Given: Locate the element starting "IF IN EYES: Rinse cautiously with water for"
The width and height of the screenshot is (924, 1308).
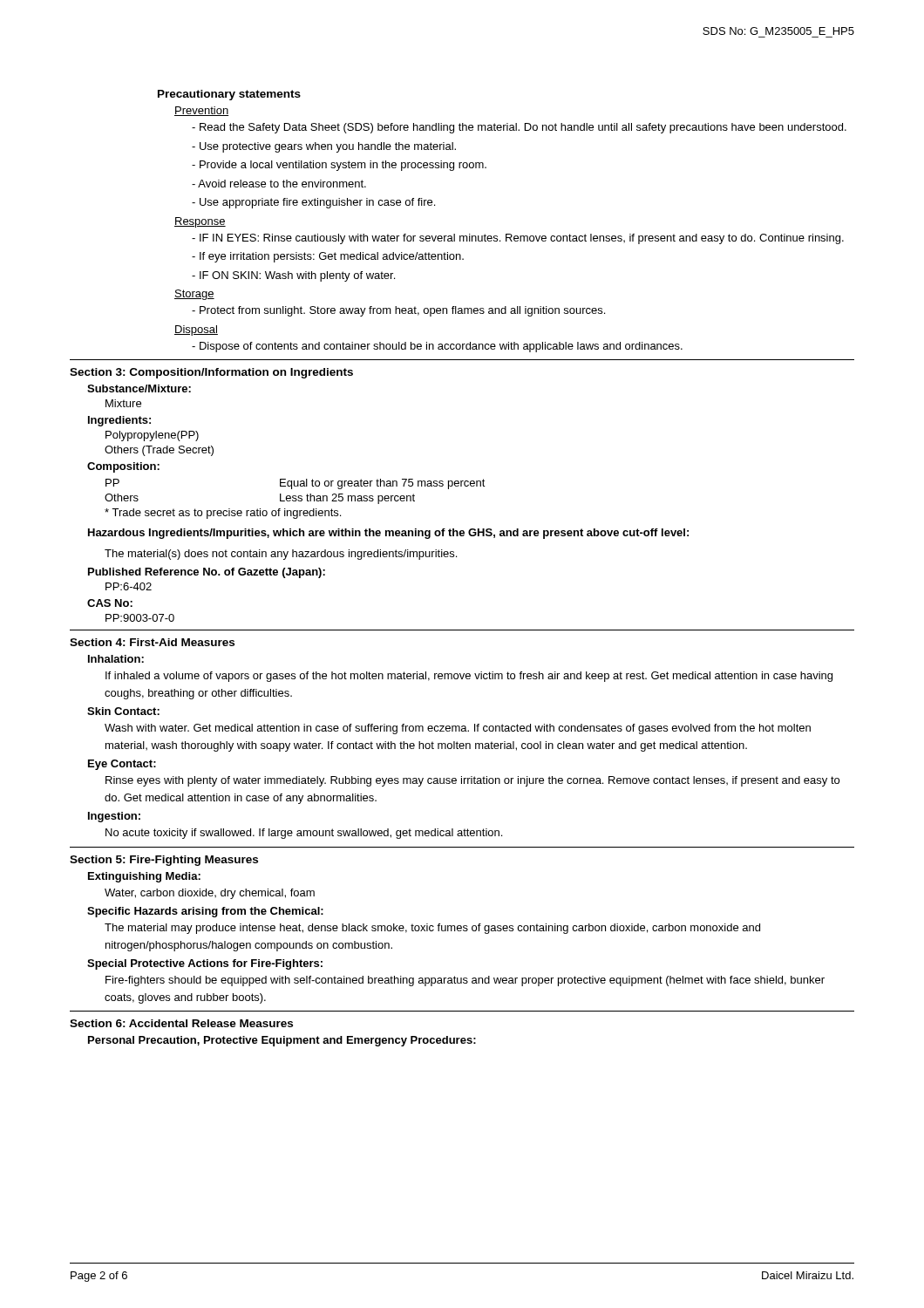Looking at the screenshot, I should click(518, 237).
